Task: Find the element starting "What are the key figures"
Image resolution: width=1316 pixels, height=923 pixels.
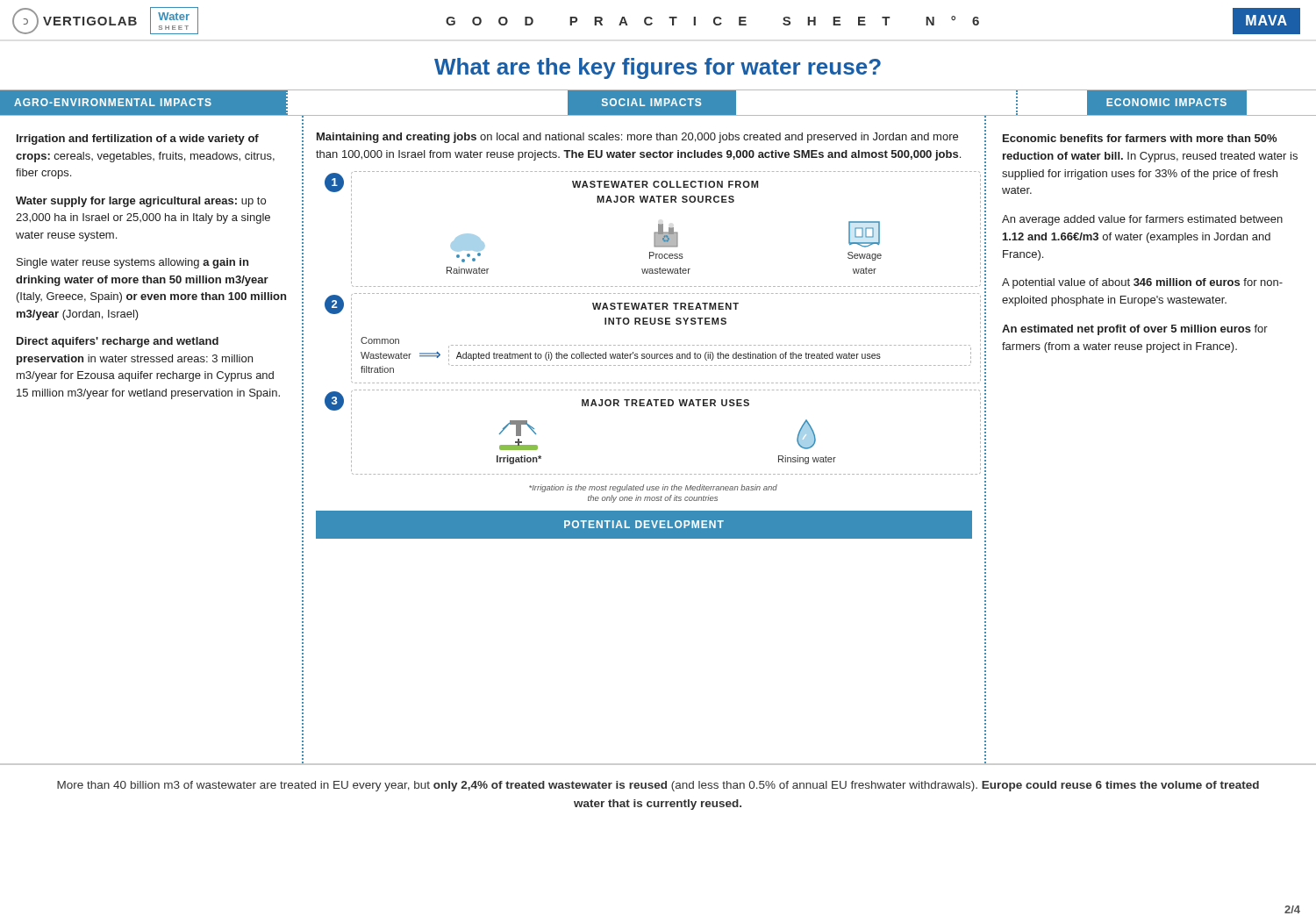Action: [658, 67]
